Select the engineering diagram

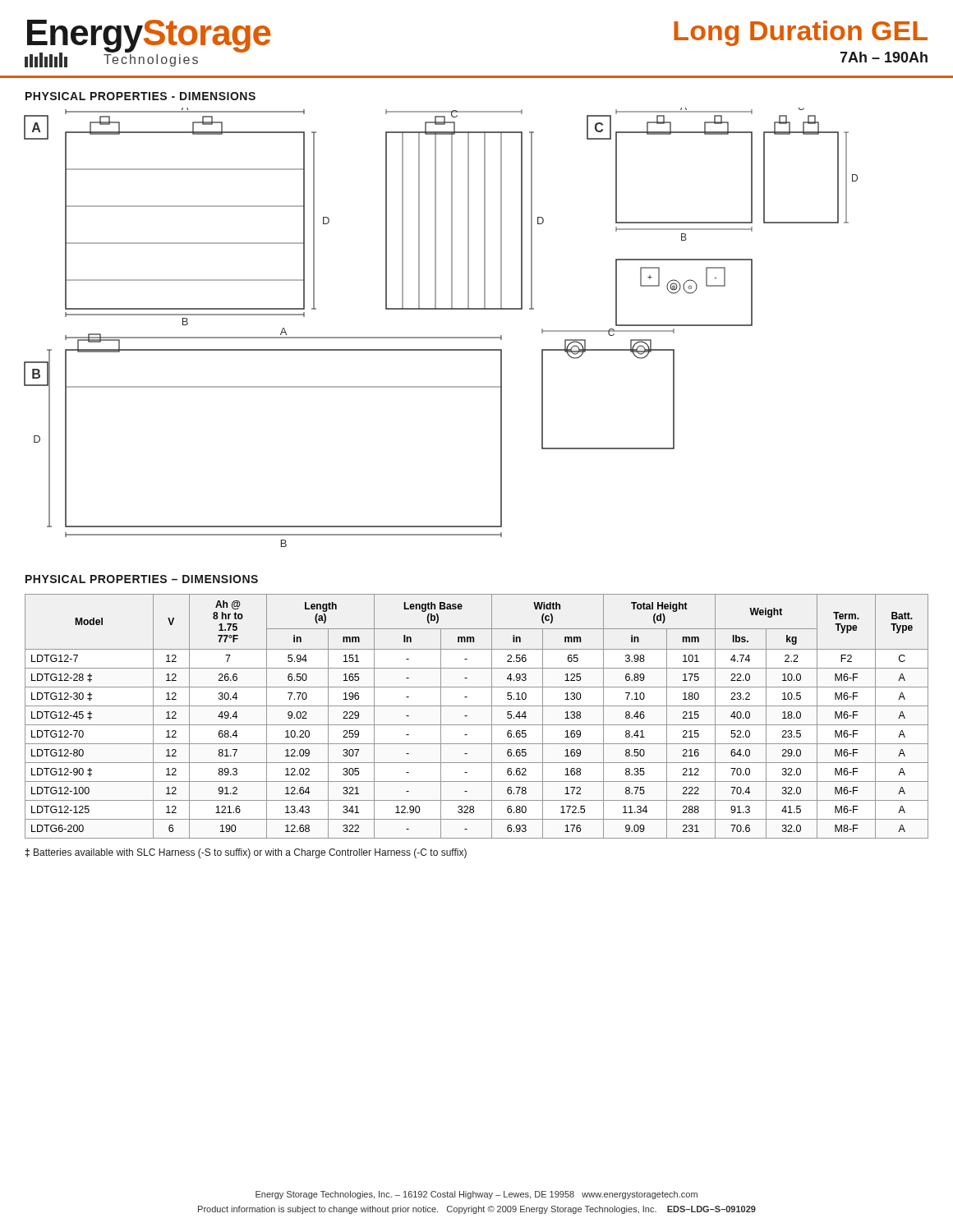(x=476, y=333)
